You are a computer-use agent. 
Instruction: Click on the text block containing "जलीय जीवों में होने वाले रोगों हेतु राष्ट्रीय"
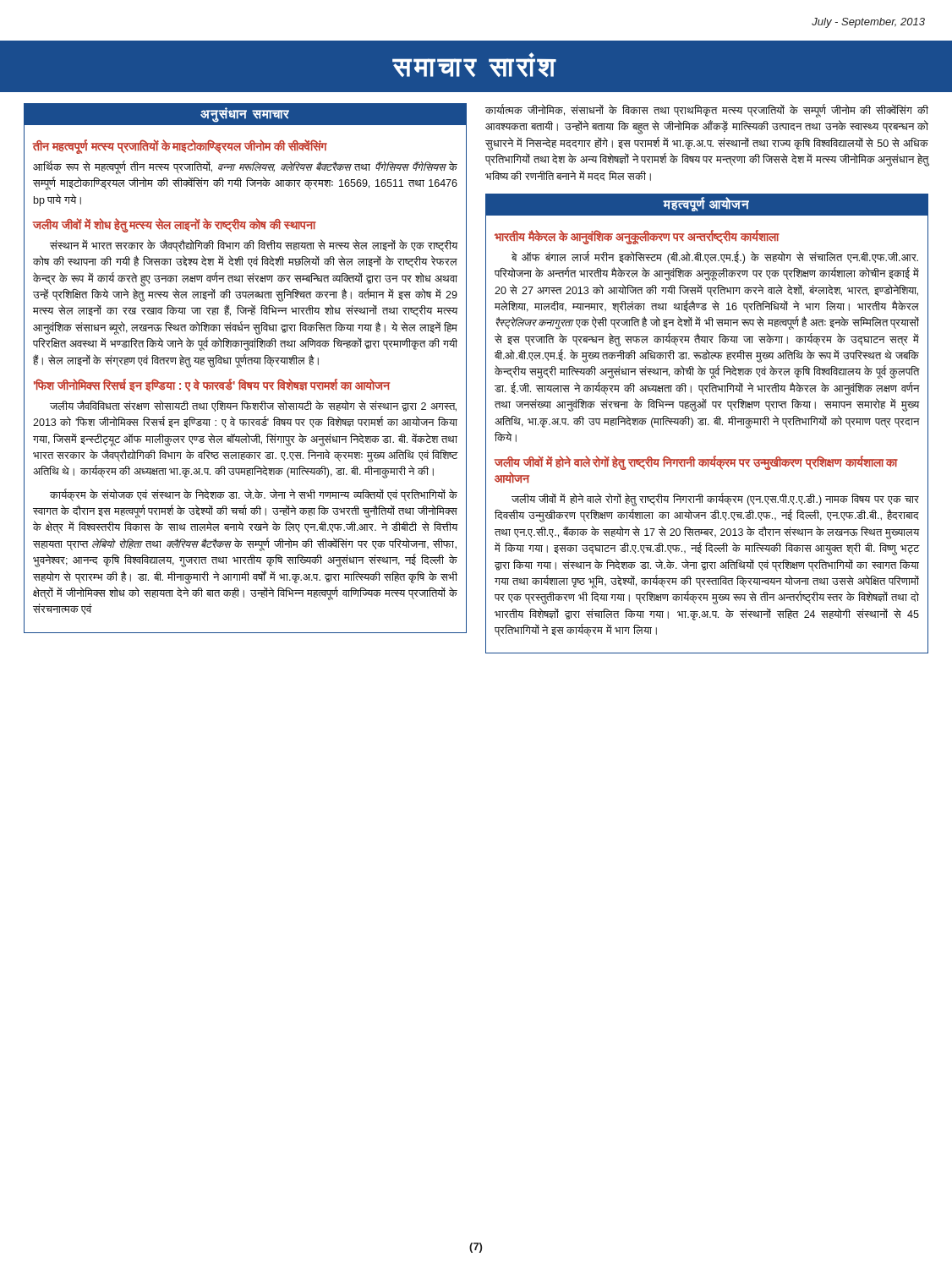[707, 565]
